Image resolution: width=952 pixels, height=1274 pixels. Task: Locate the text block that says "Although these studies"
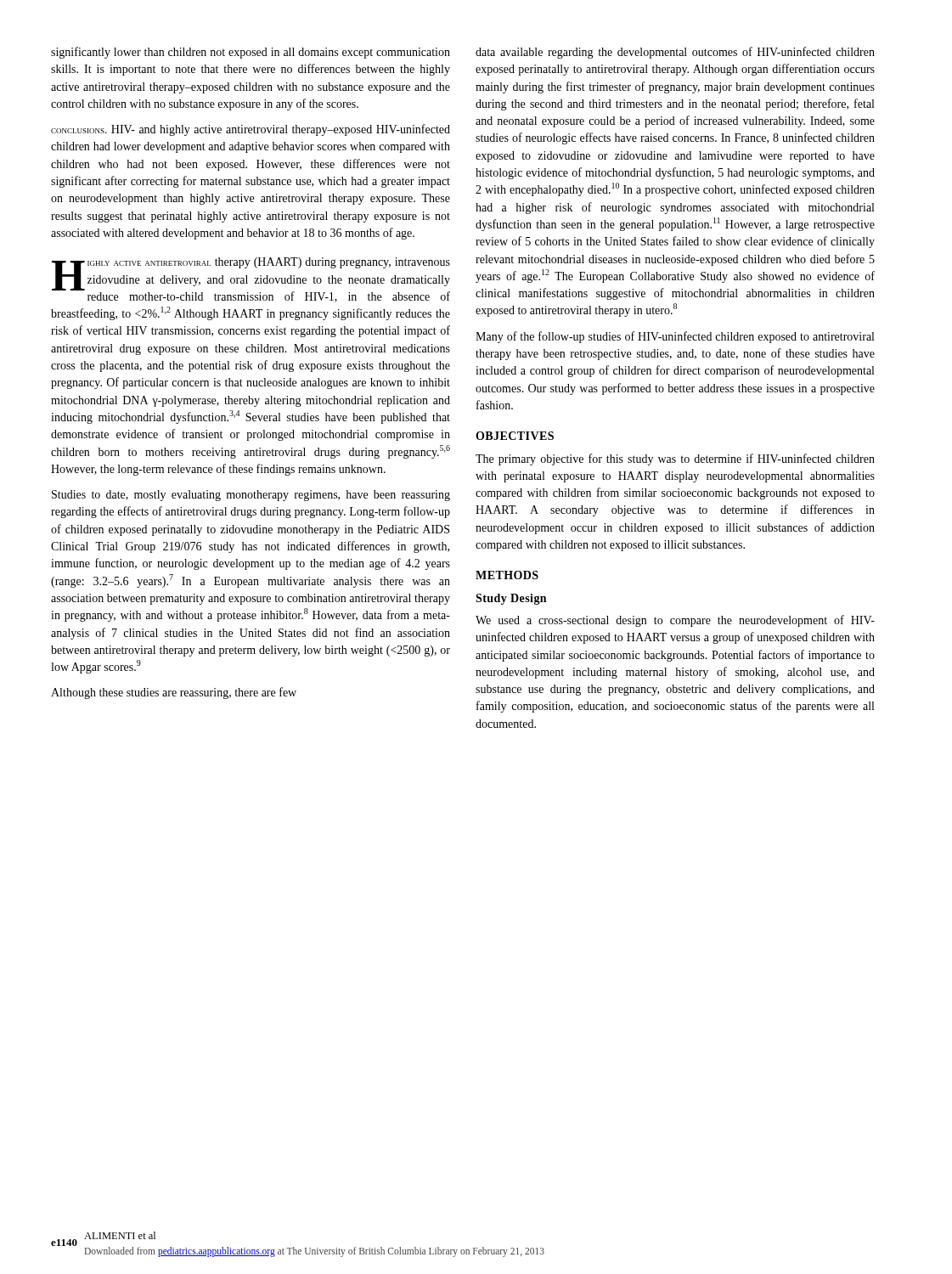coord(251,694)
